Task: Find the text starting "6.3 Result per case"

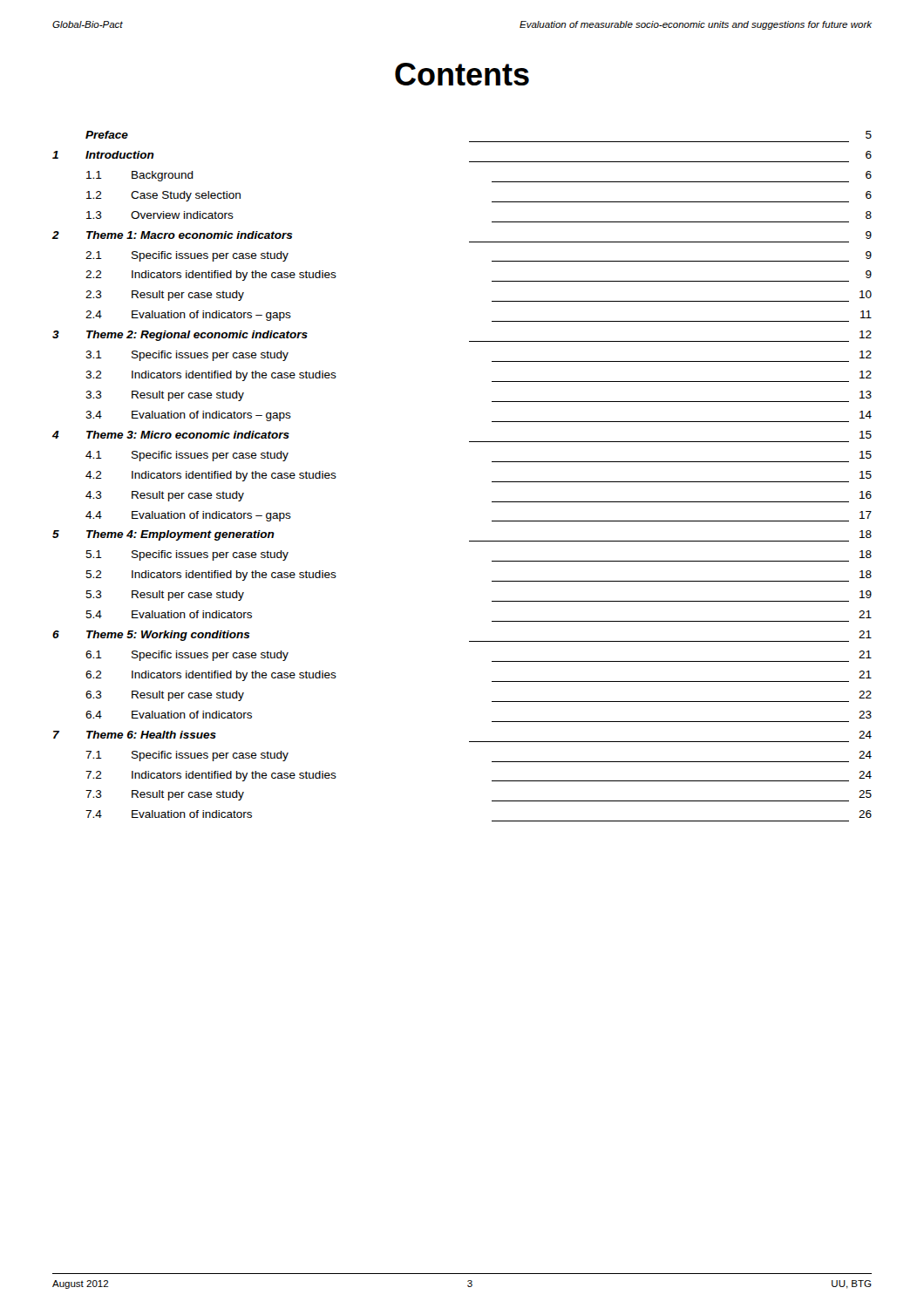Action: pyautogui.click(x=183, y=696)
